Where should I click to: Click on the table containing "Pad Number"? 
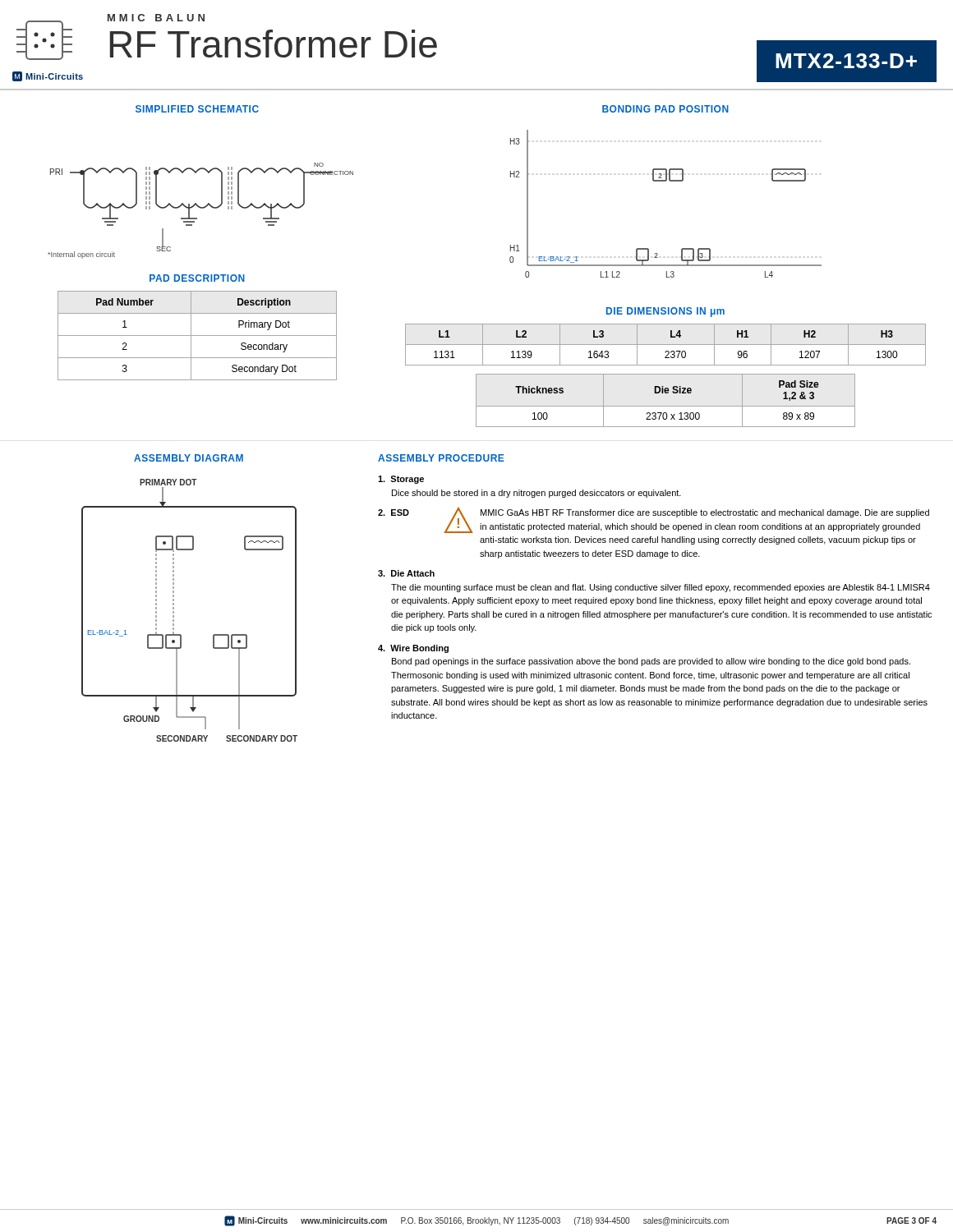point(197,336)
